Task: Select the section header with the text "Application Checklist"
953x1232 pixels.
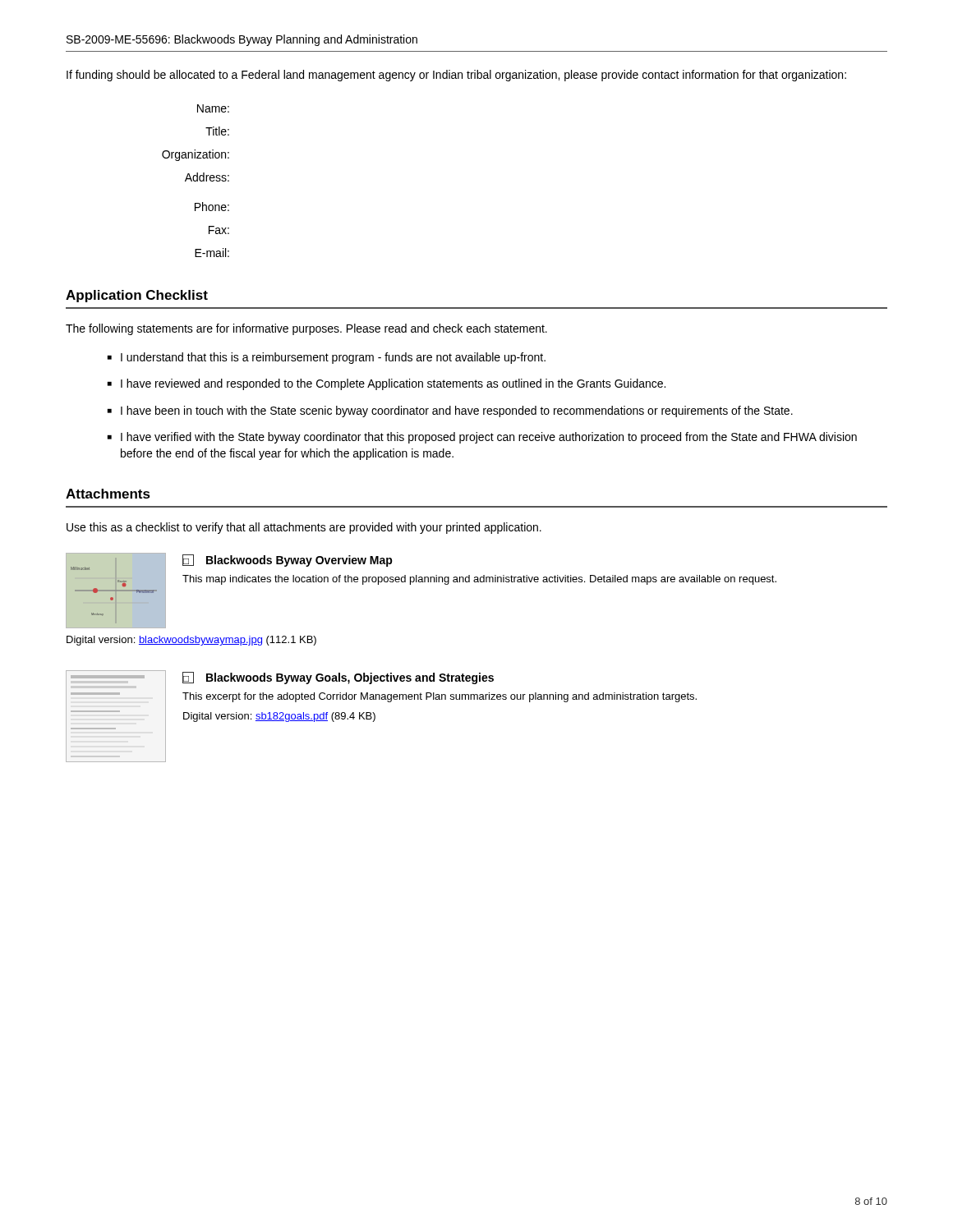Action: point(476,296)
